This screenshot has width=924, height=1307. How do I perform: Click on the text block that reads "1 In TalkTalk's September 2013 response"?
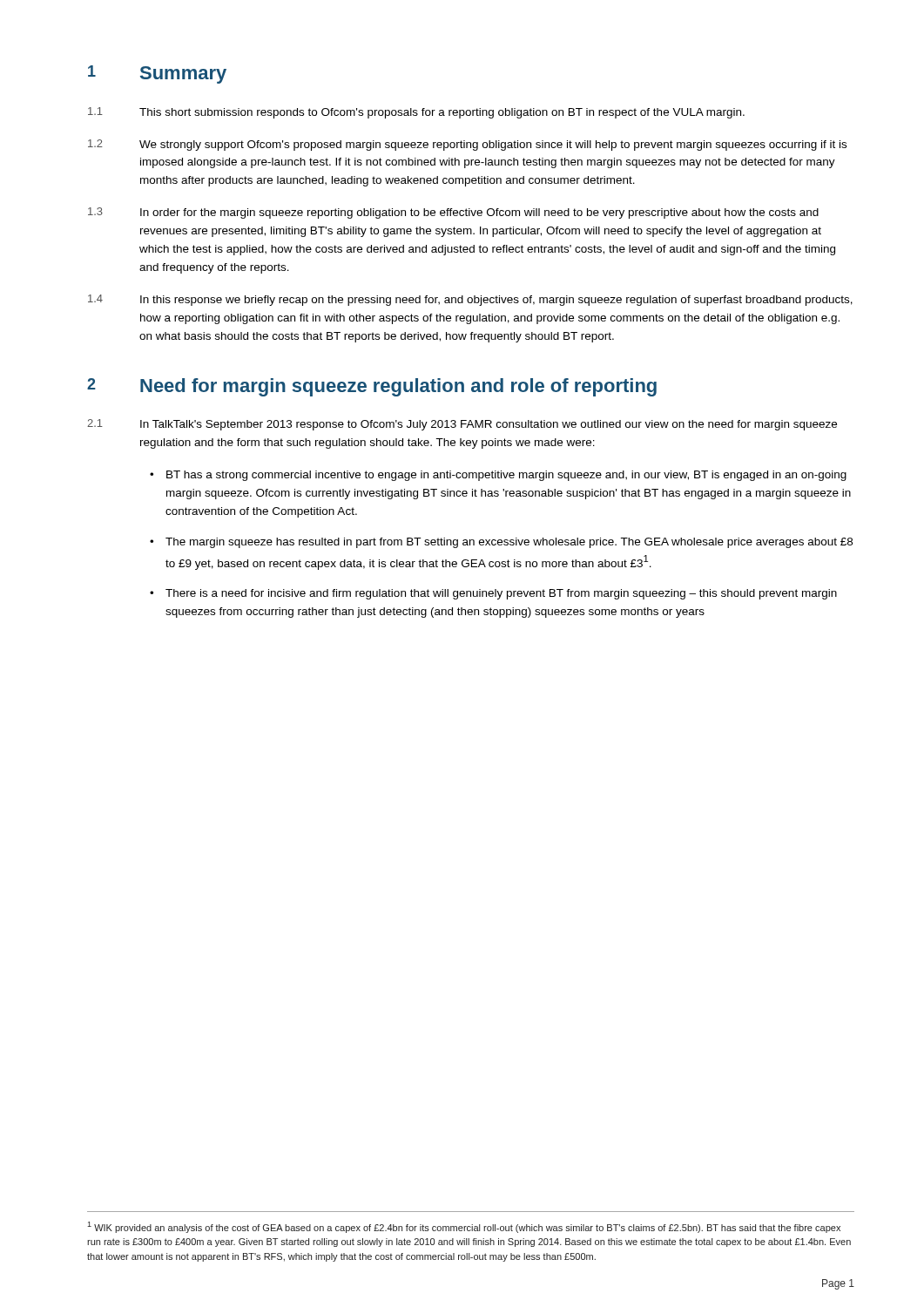click(x=471, y=434)
